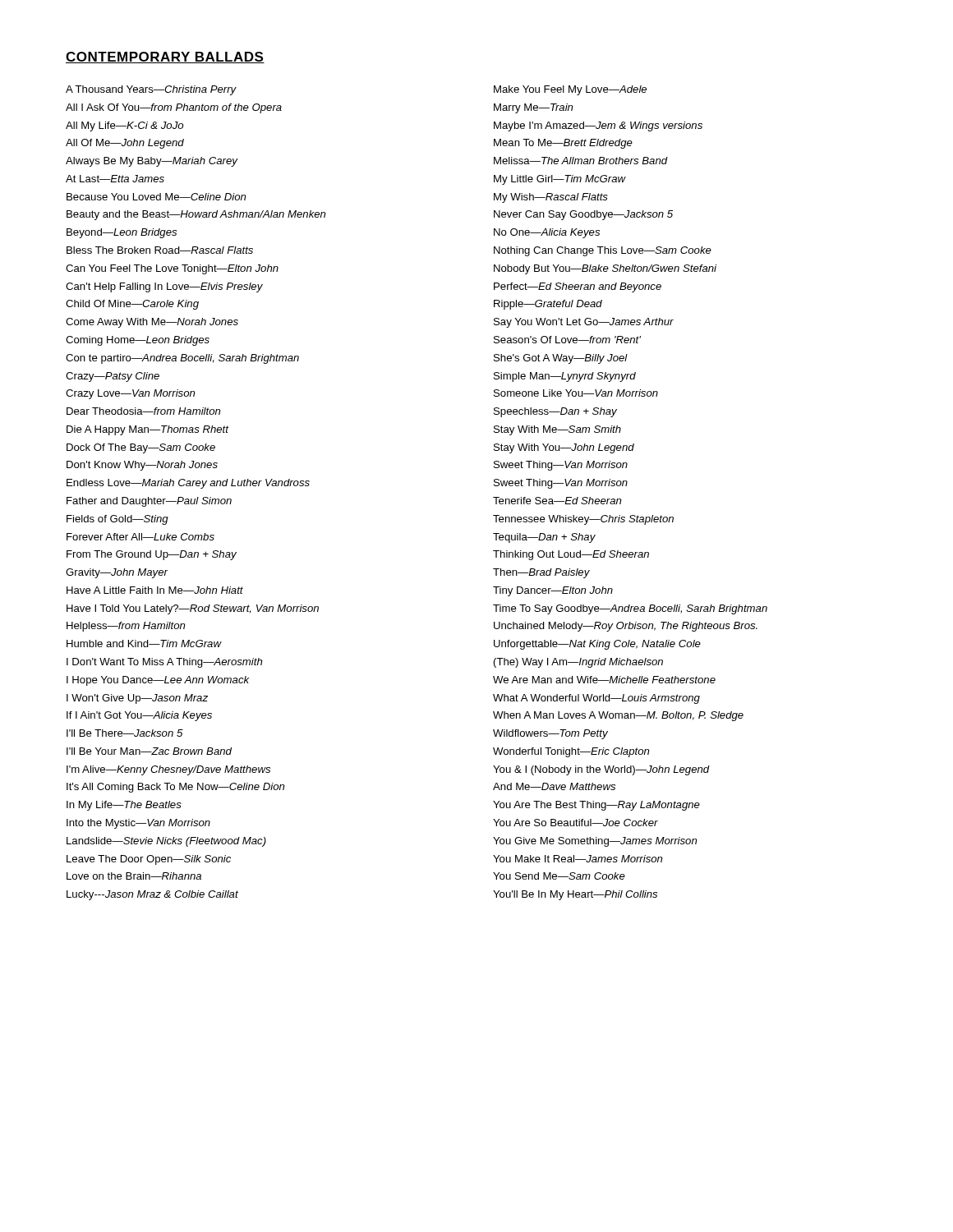The image size is (953, 1232).
Task: Select the text starting "Make You Feel My Love—Adele Marry"
Action: pyautogui.click(x=570, y=90)
